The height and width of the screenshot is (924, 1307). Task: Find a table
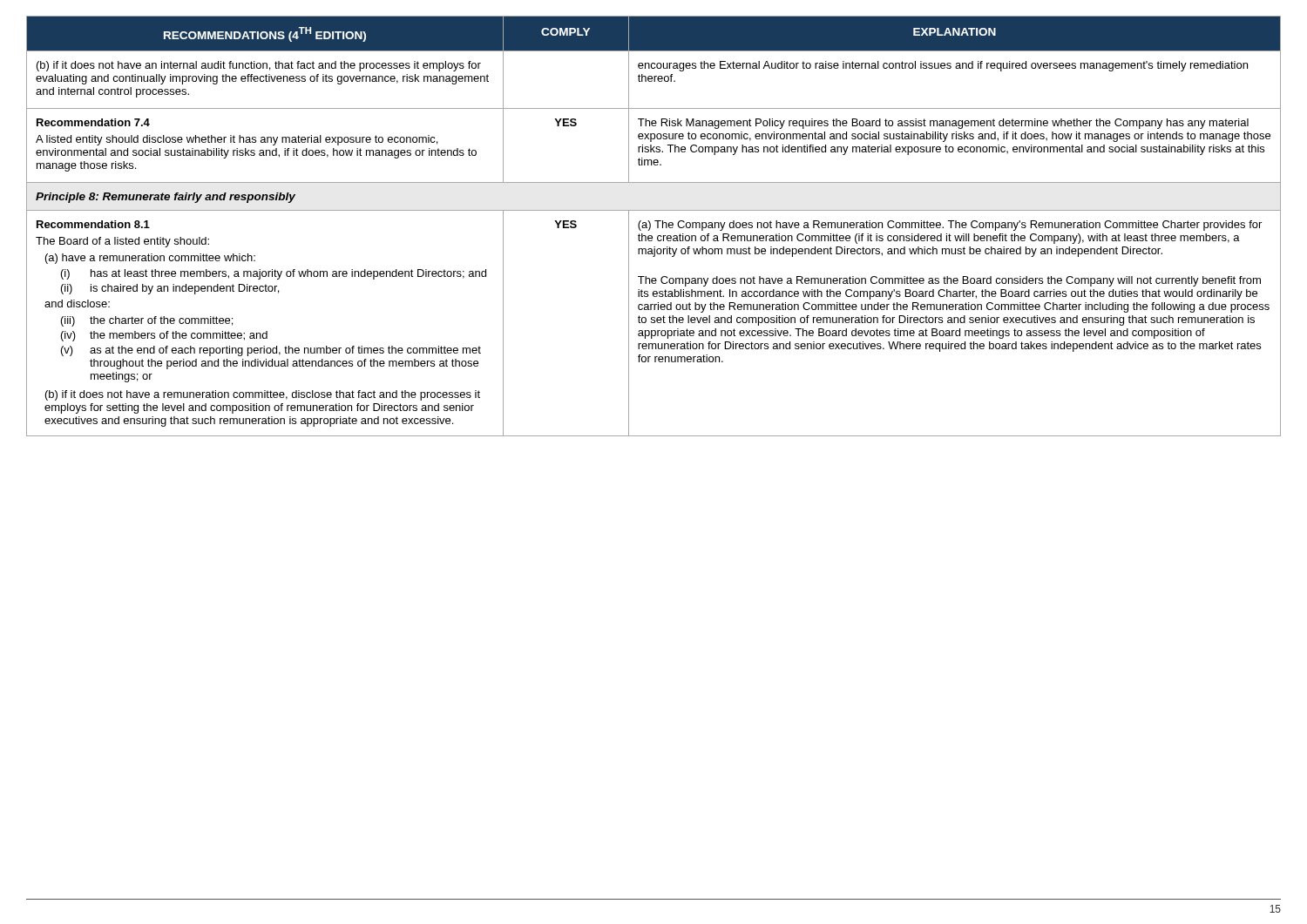point(654,226)
